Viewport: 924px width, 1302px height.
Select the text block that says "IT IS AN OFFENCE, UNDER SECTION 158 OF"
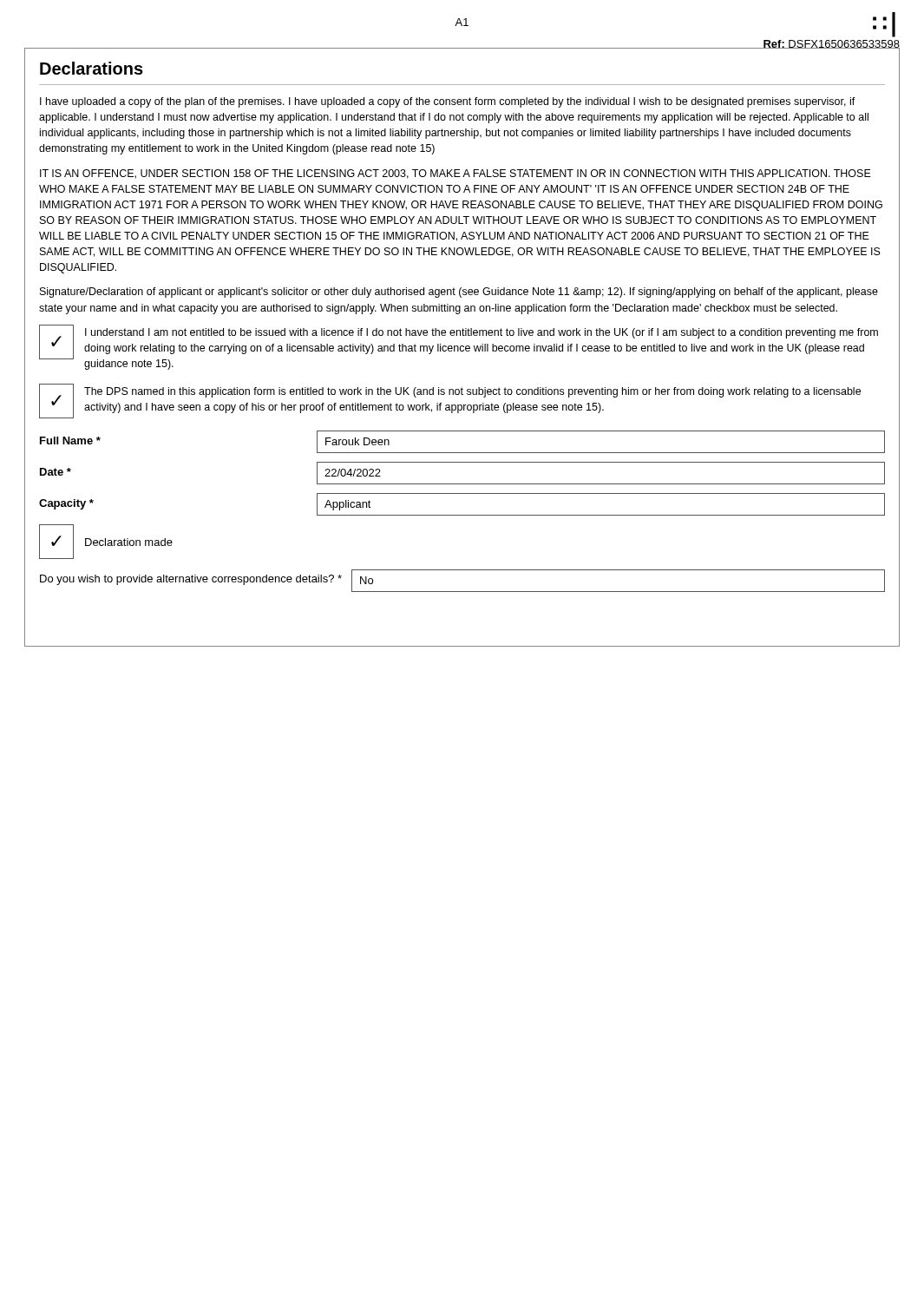click(x=461, y=220)
